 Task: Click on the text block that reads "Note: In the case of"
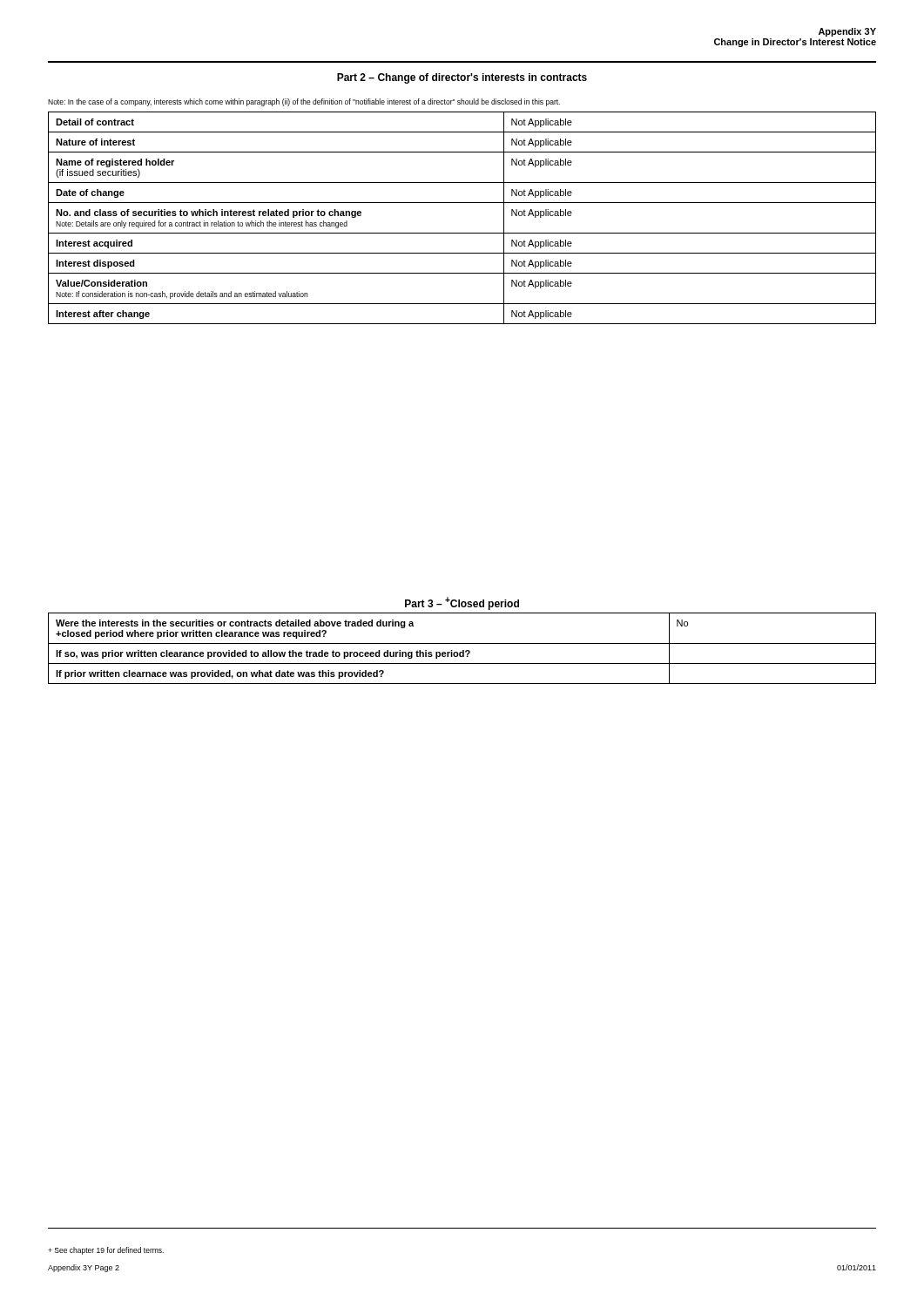(304, 102)
